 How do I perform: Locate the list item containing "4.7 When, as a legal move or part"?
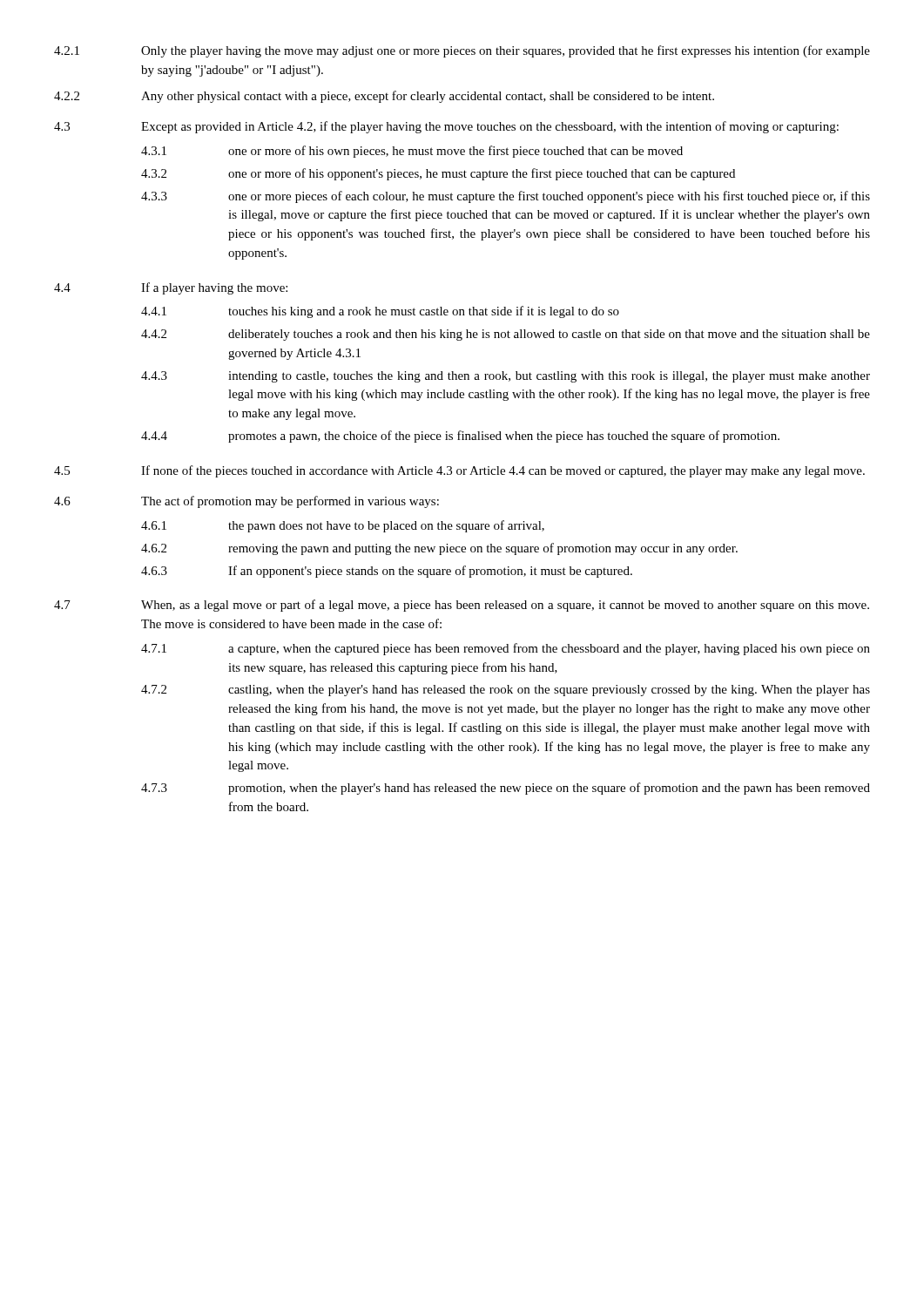tap(462, 708)
